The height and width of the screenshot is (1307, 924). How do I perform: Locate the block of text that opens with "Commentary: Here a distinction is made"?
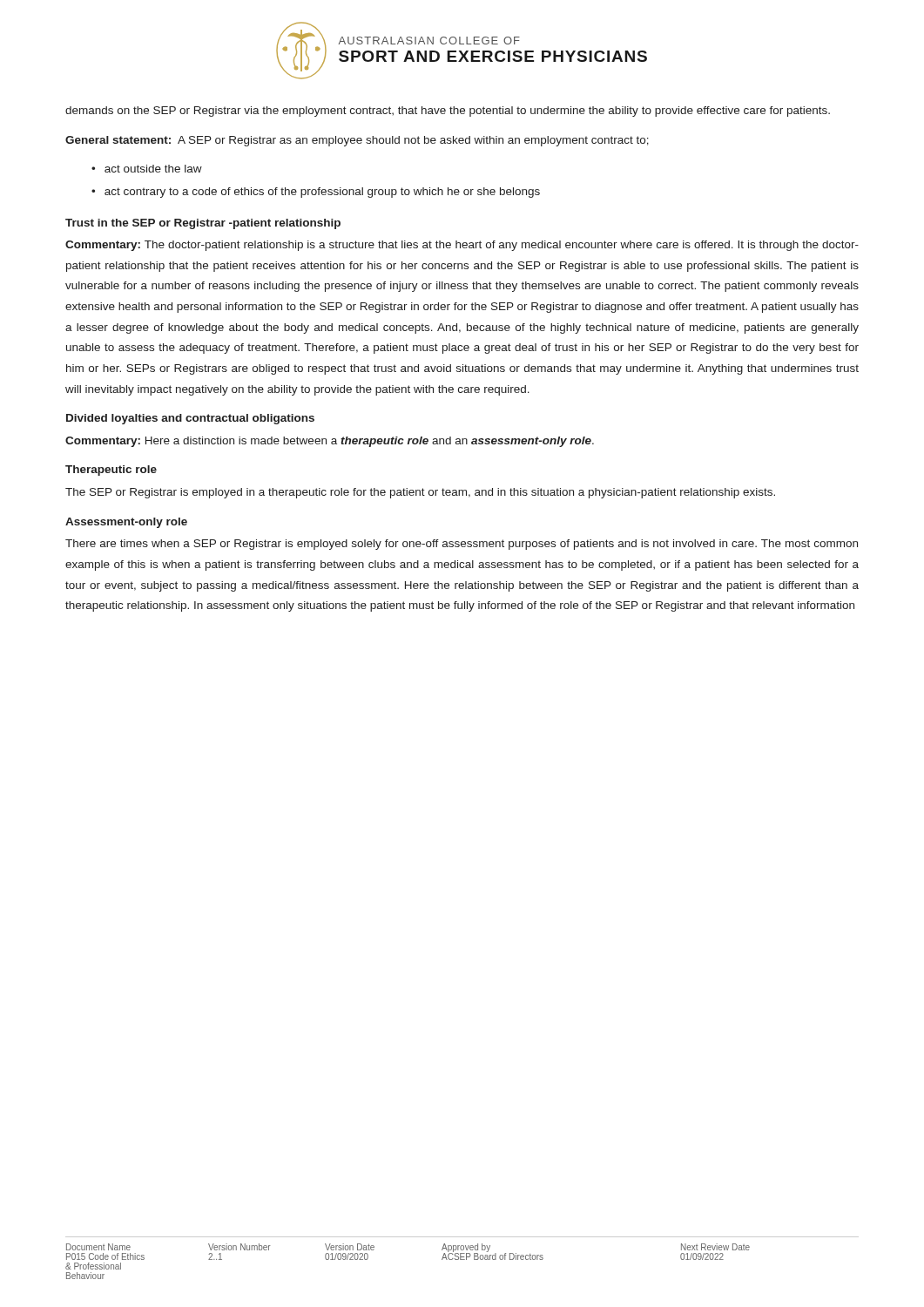point(330,440)
